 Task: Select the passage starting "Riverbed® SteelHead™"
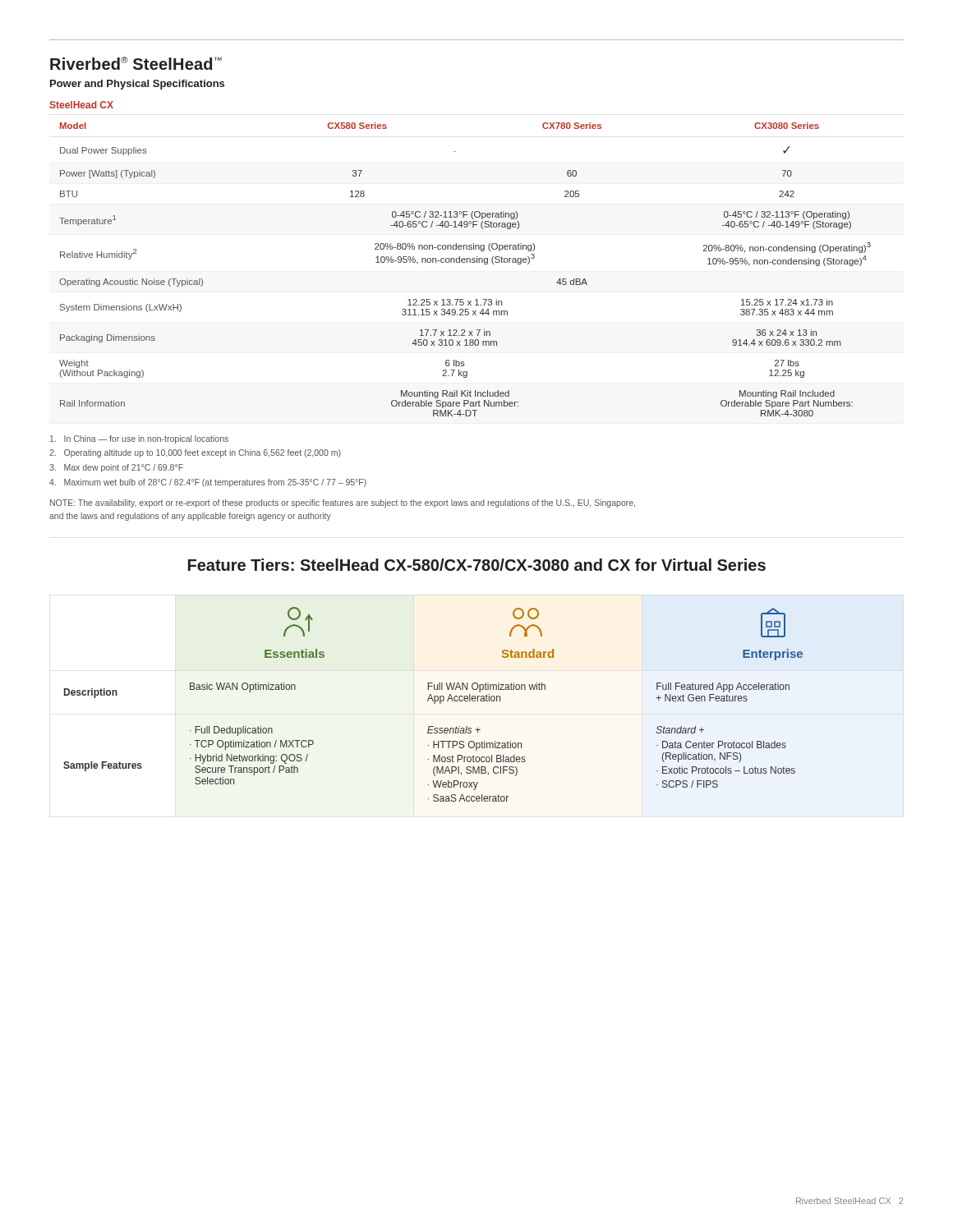point(136,64)
